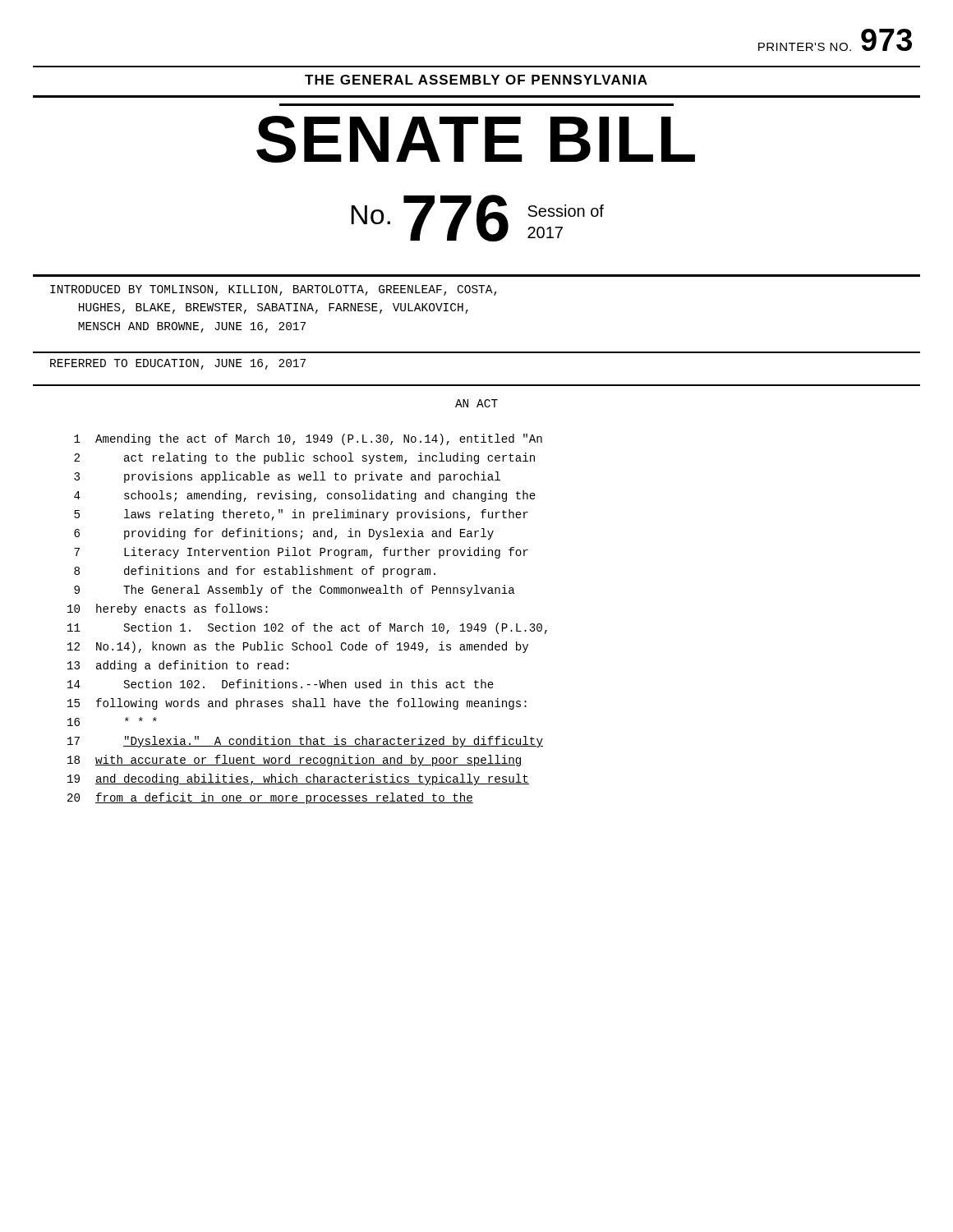
Task: Where does it say "13 adding a definition to read:"?
Action: pyautogui.click(x=178, y=666)
